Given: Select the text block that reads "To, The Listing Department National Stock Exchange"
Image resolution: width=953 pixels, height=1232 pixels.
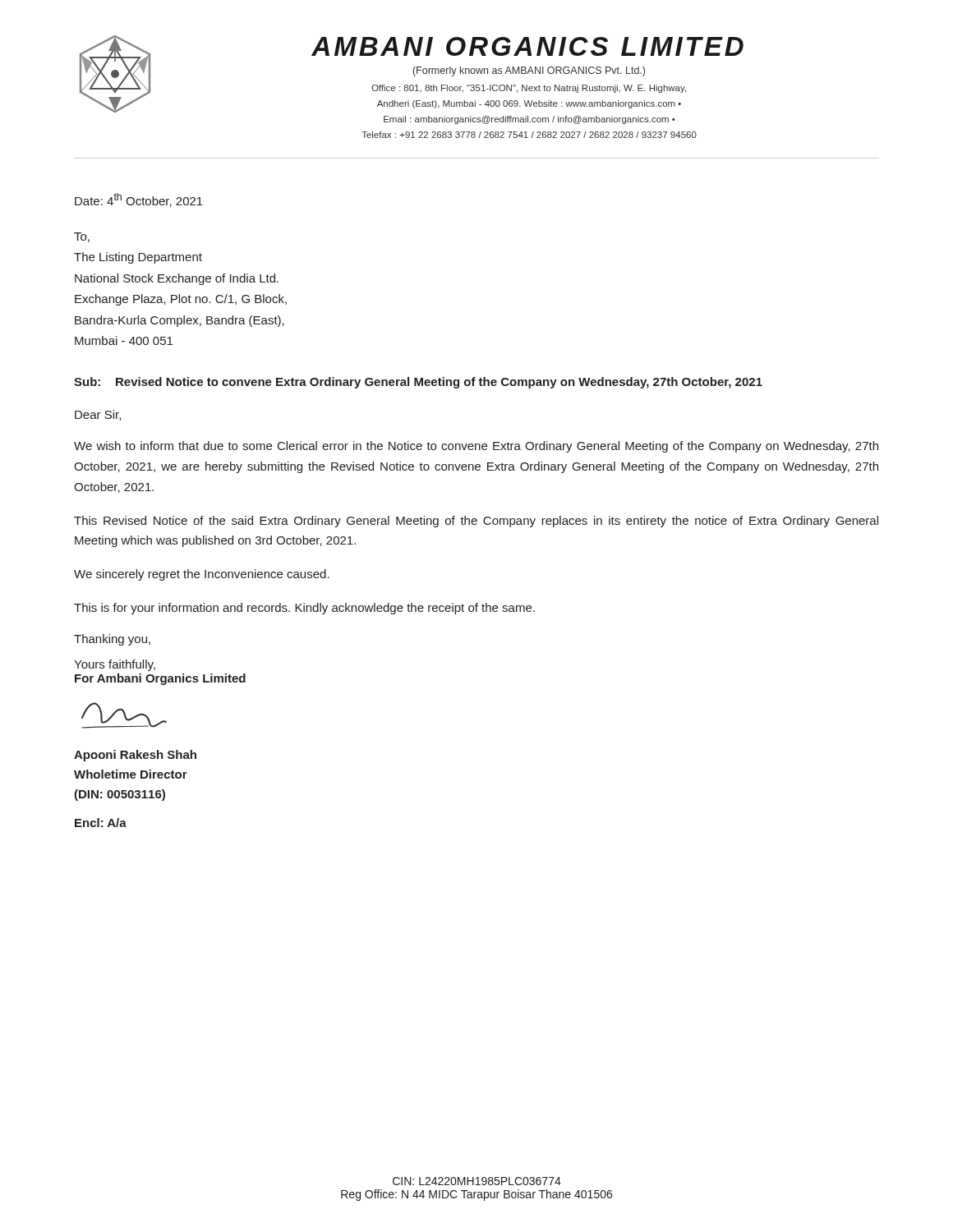Looking at the screenshot, I should (181, 288).
